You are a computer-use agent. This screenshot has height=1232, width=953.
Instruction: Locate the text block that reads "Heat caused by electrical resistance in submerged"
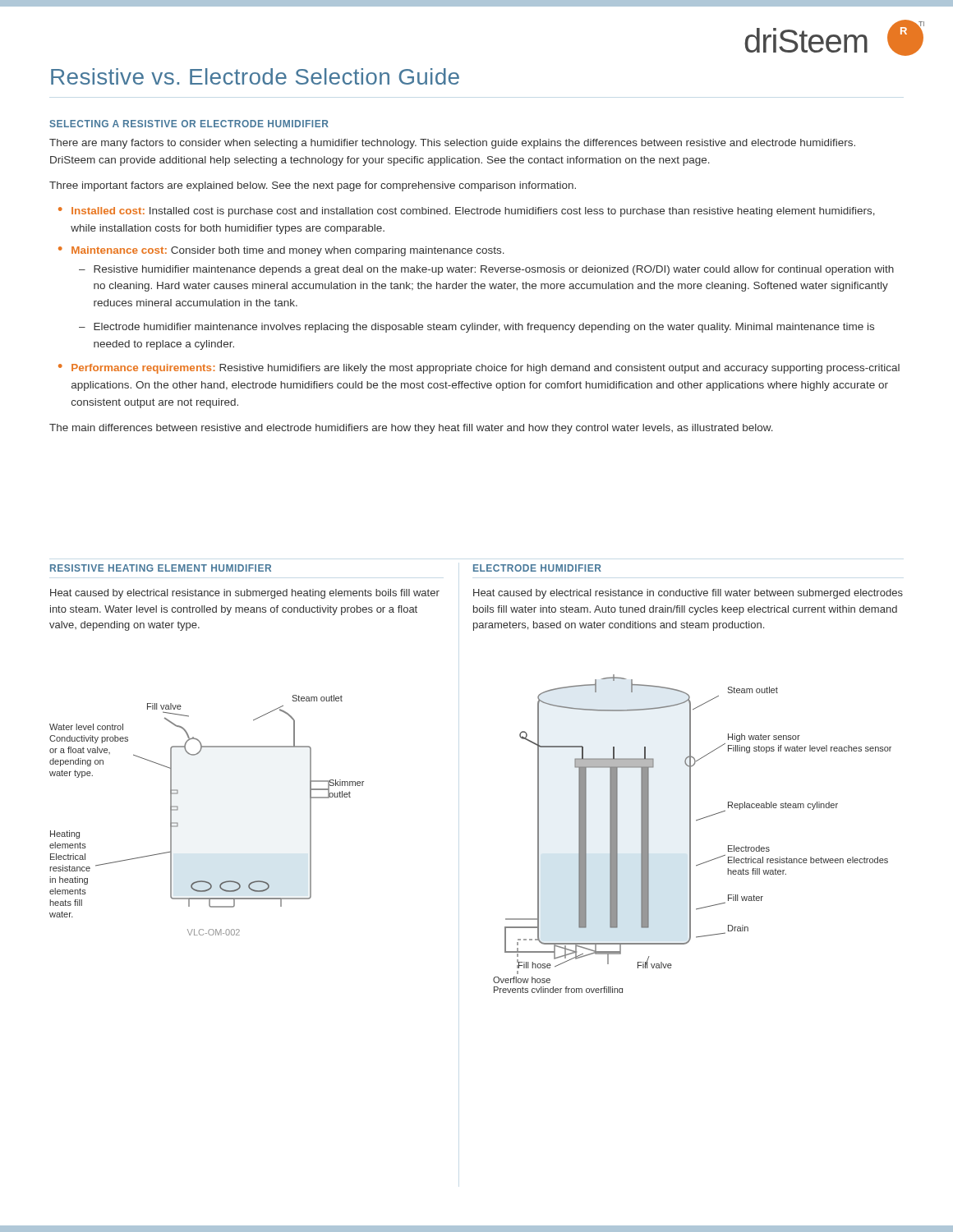pyautogui.click(x=244, y=609)
